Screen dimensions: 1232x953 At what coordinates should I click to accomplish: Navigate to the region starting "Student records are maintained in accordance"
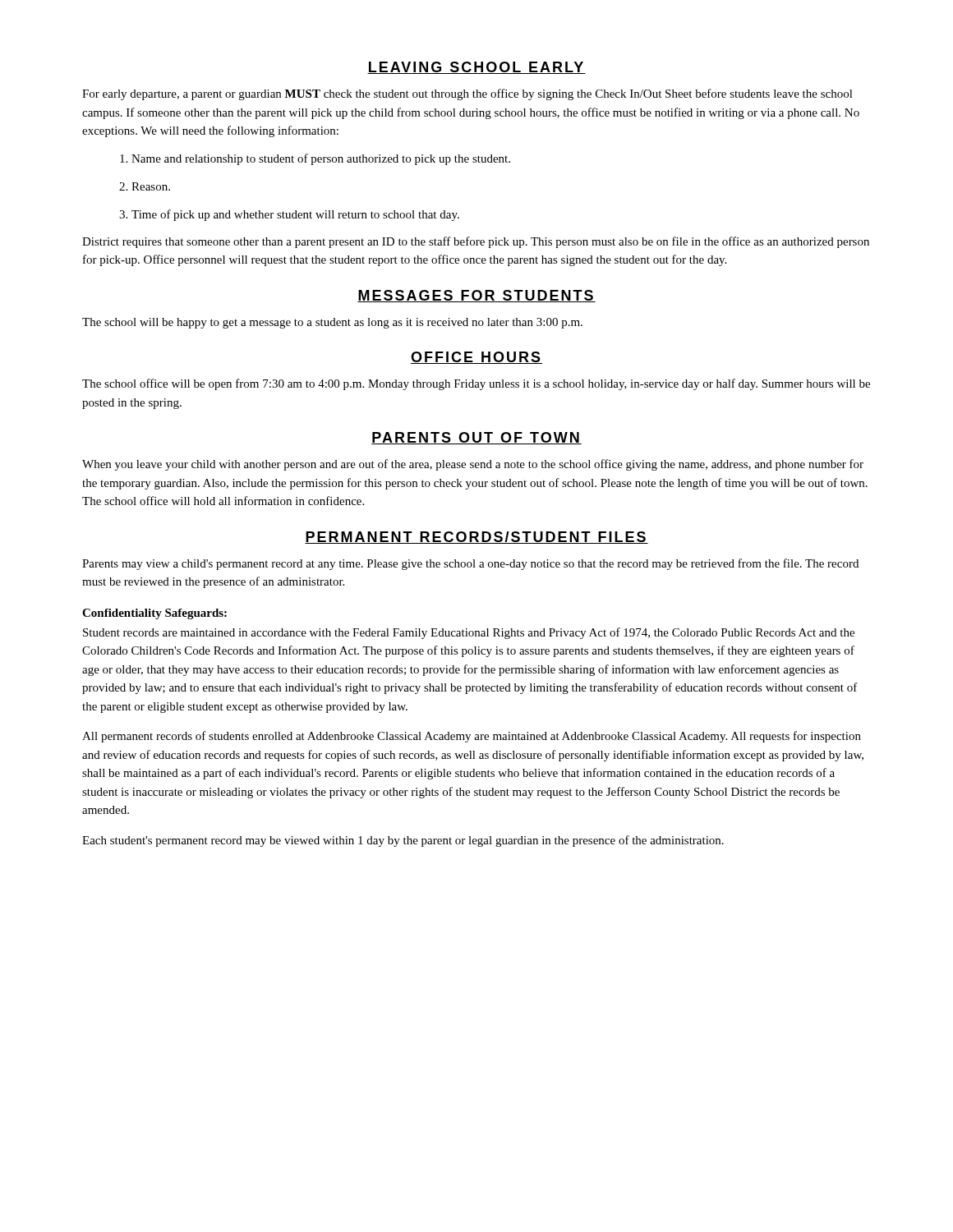click(x=470, y=669)
